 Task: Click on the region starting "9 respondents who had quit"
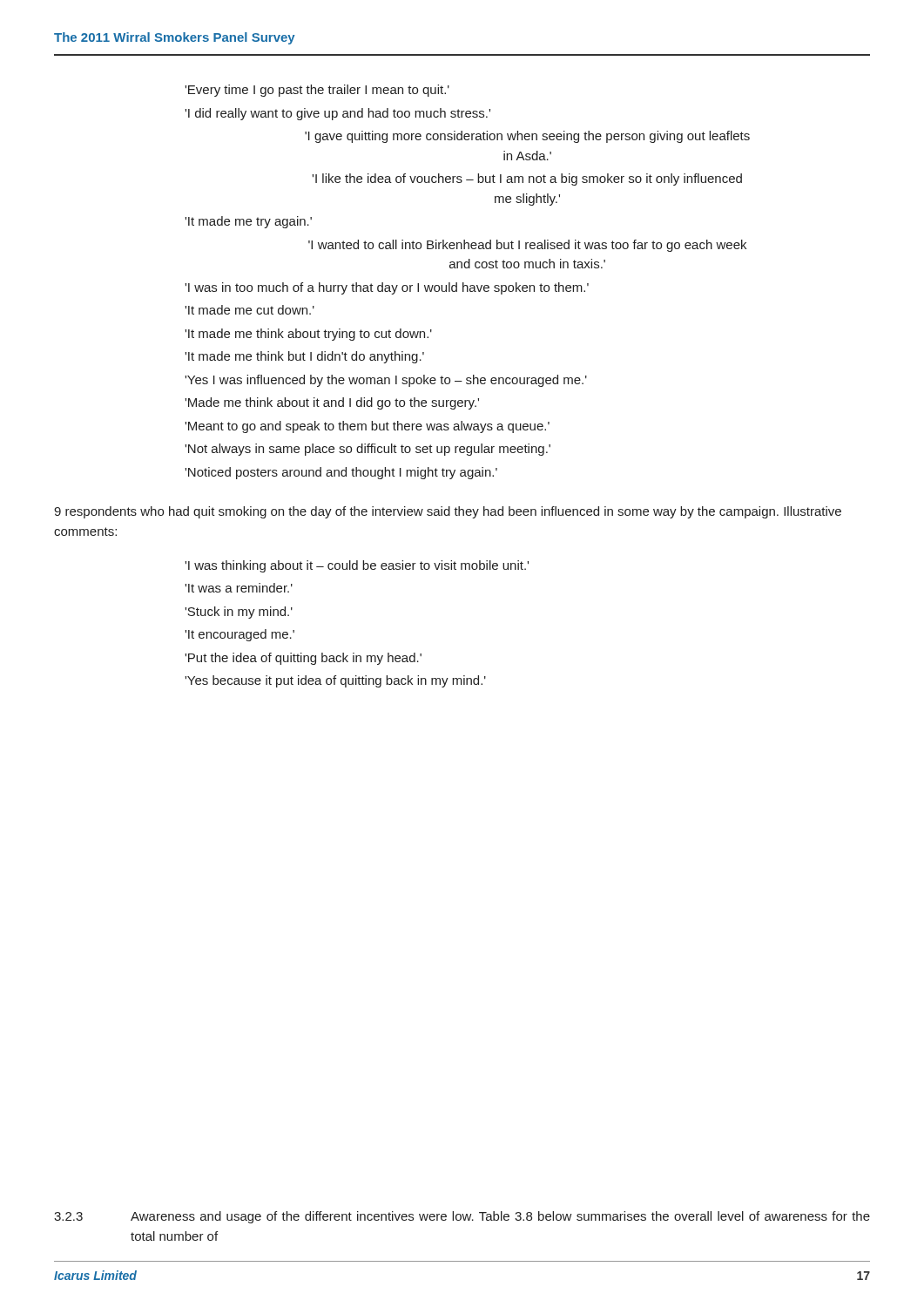(448, 521)
